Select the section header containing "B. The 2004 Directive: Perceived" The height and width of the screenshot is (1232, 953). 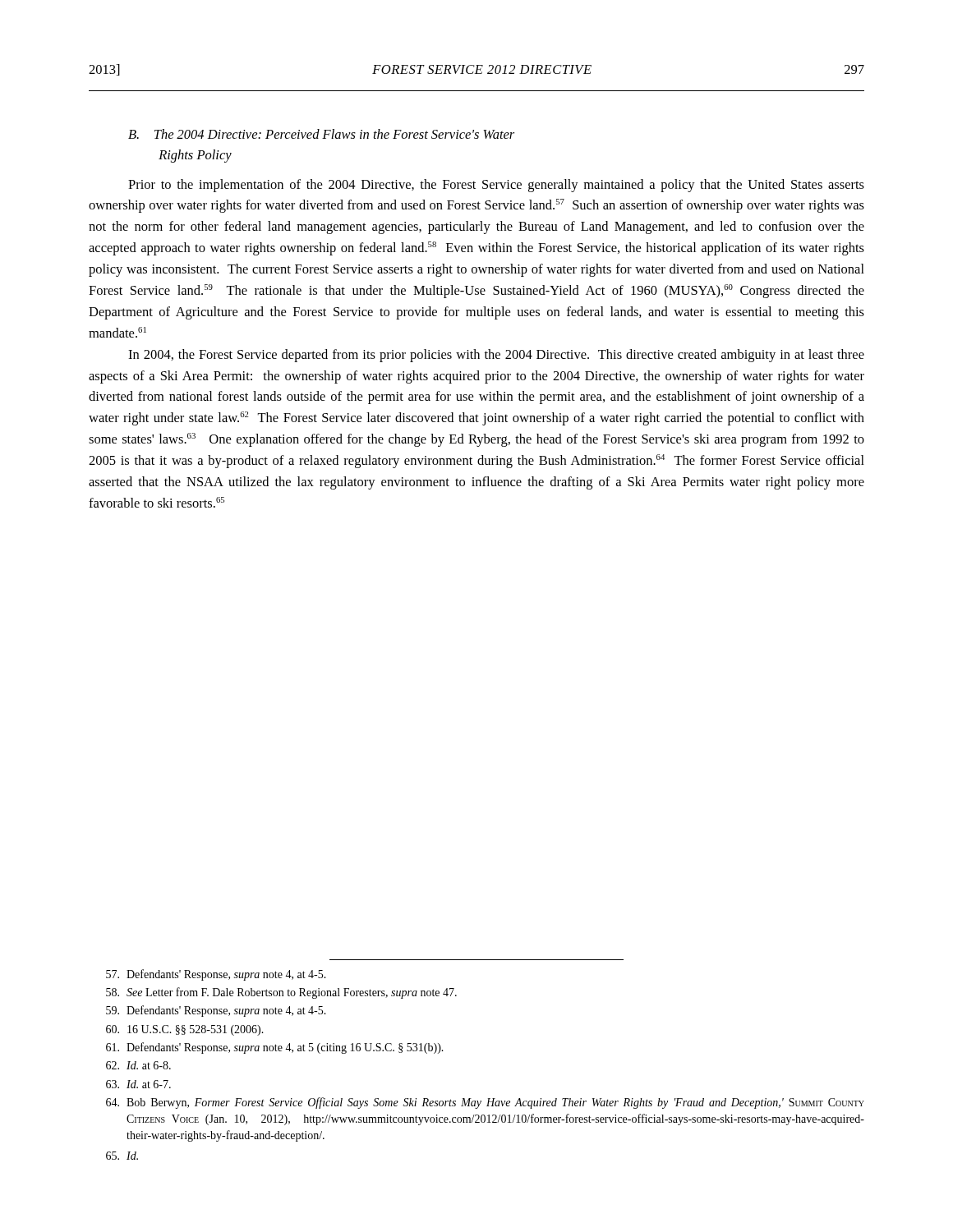(x=321, y=144)
